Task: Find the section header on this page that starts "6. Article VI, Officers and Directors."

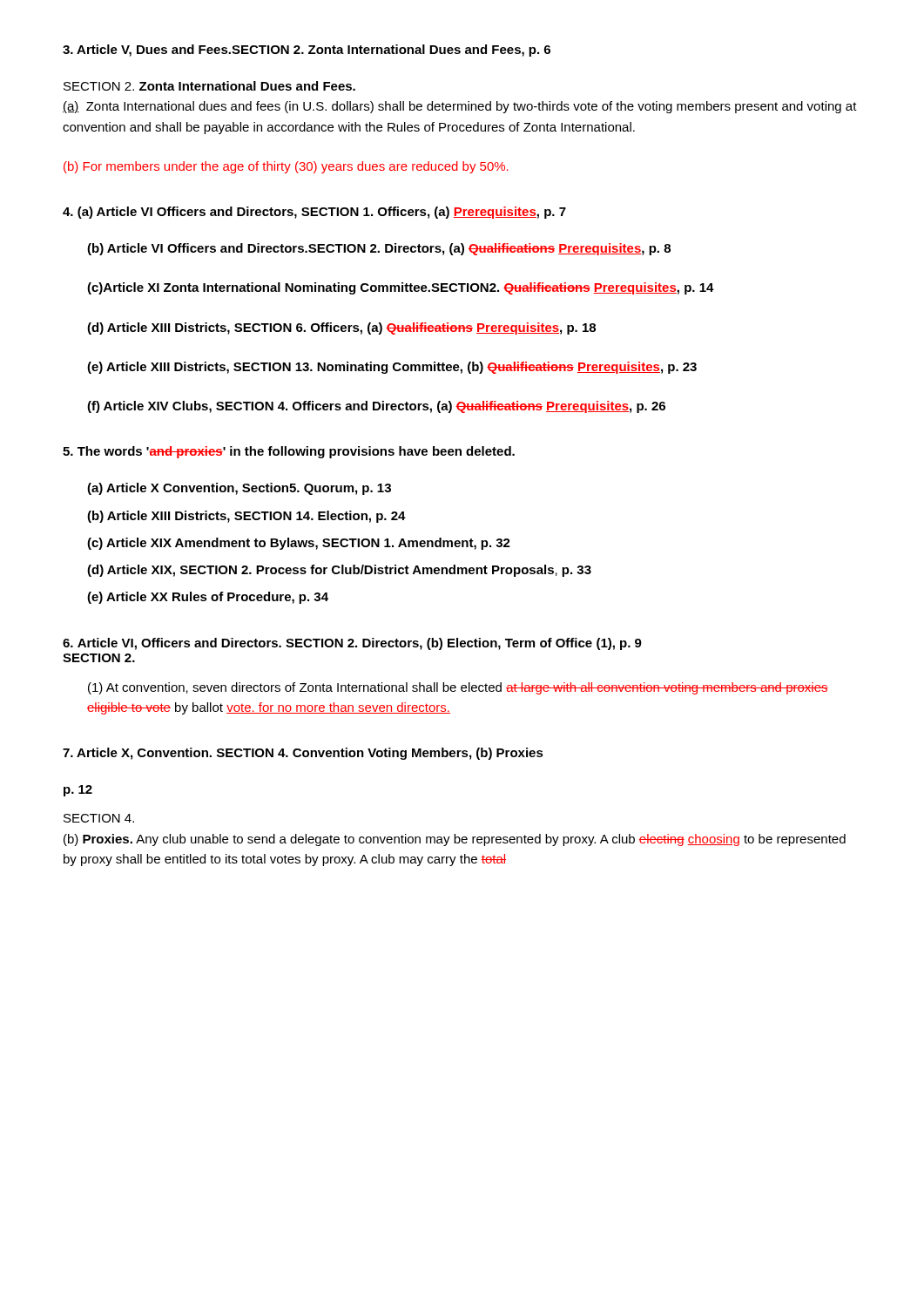Action: (352, 650)
